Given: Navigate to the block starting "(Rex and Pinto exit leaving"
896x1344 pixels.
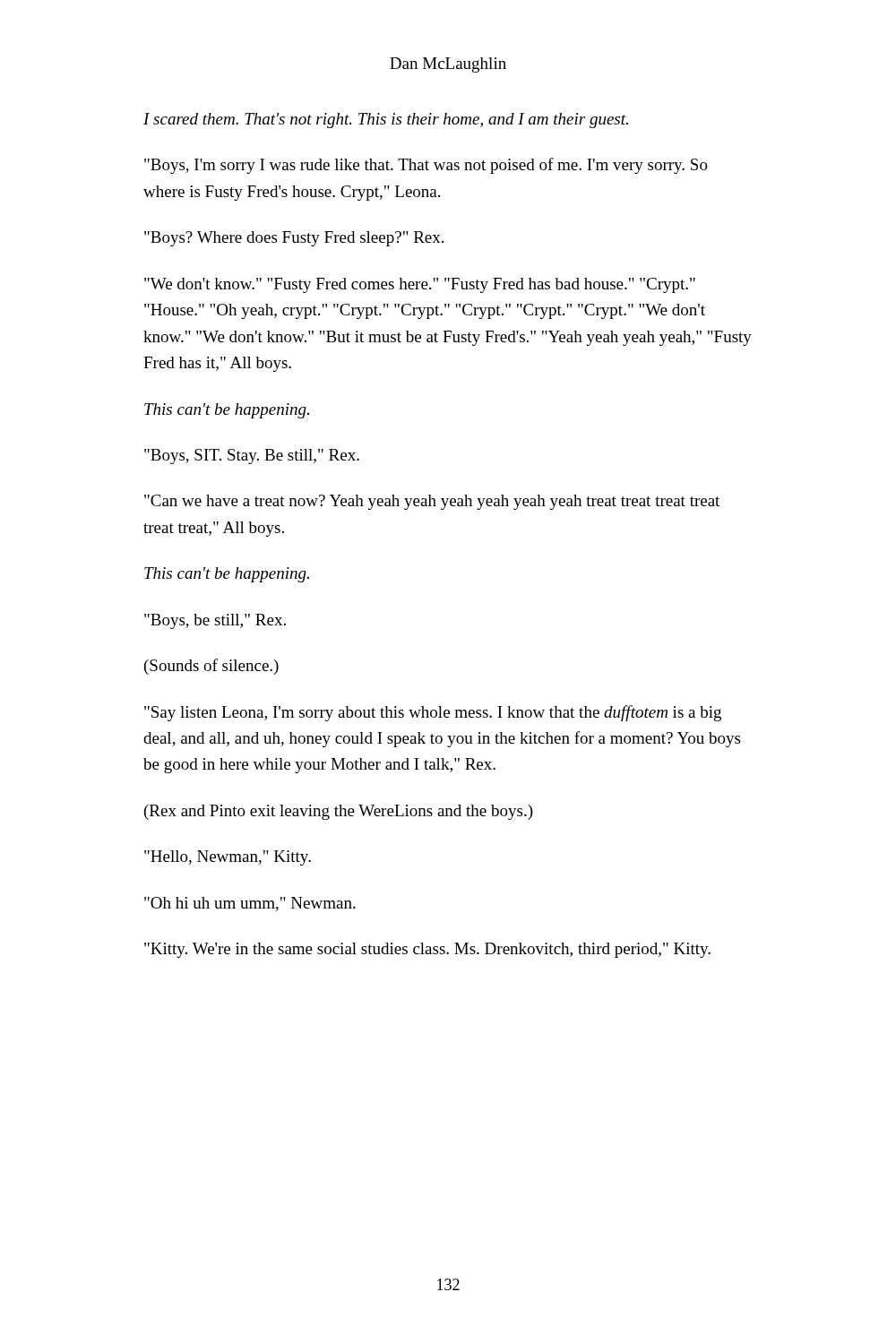Looking at the screenshot, I should click(338, 810).
